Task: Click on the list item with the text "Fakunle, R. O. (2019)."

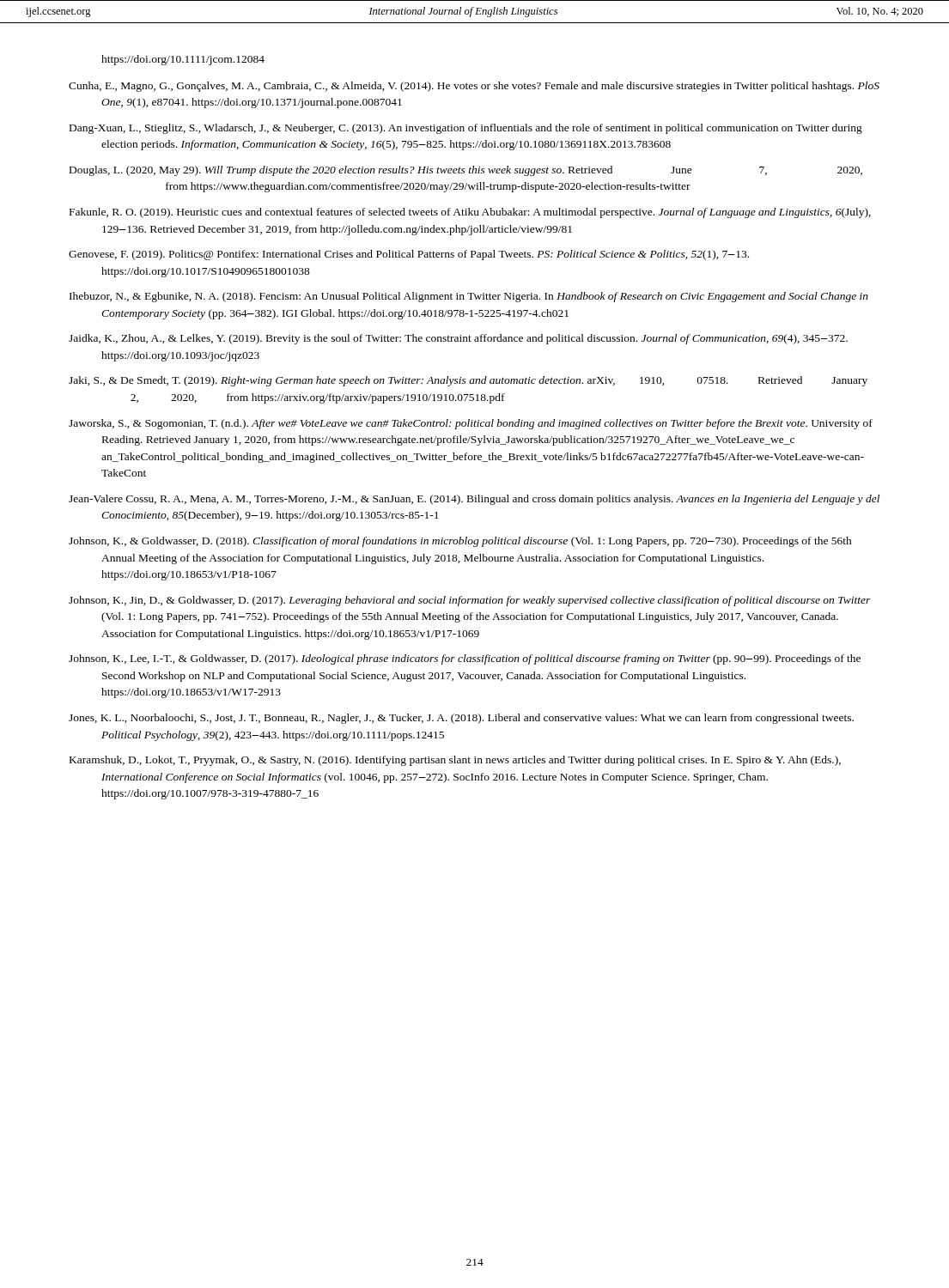Action: [x=470, y=220]
